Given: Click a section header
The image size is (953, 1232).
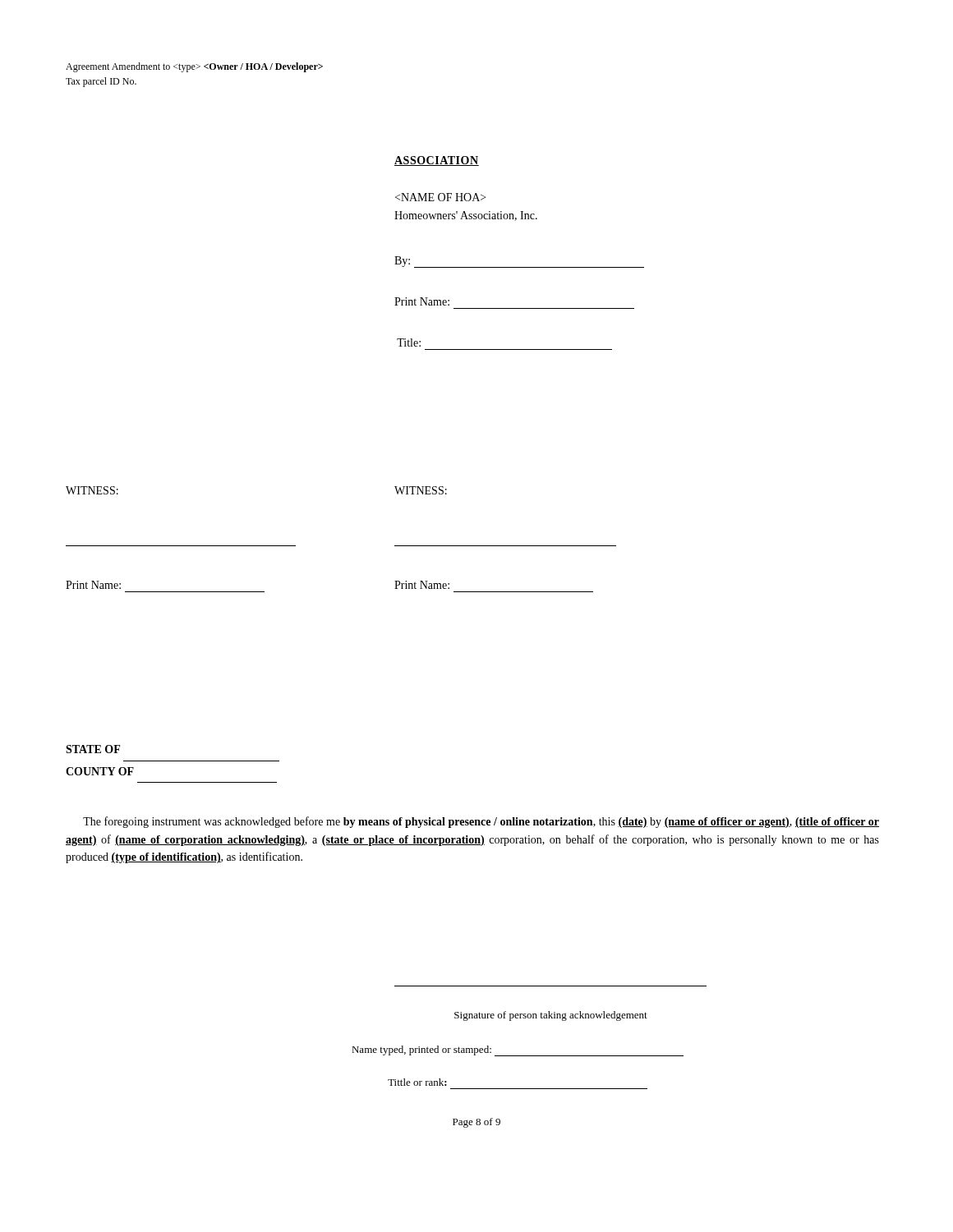Looking at the screenshot, I should coord(436,161).
